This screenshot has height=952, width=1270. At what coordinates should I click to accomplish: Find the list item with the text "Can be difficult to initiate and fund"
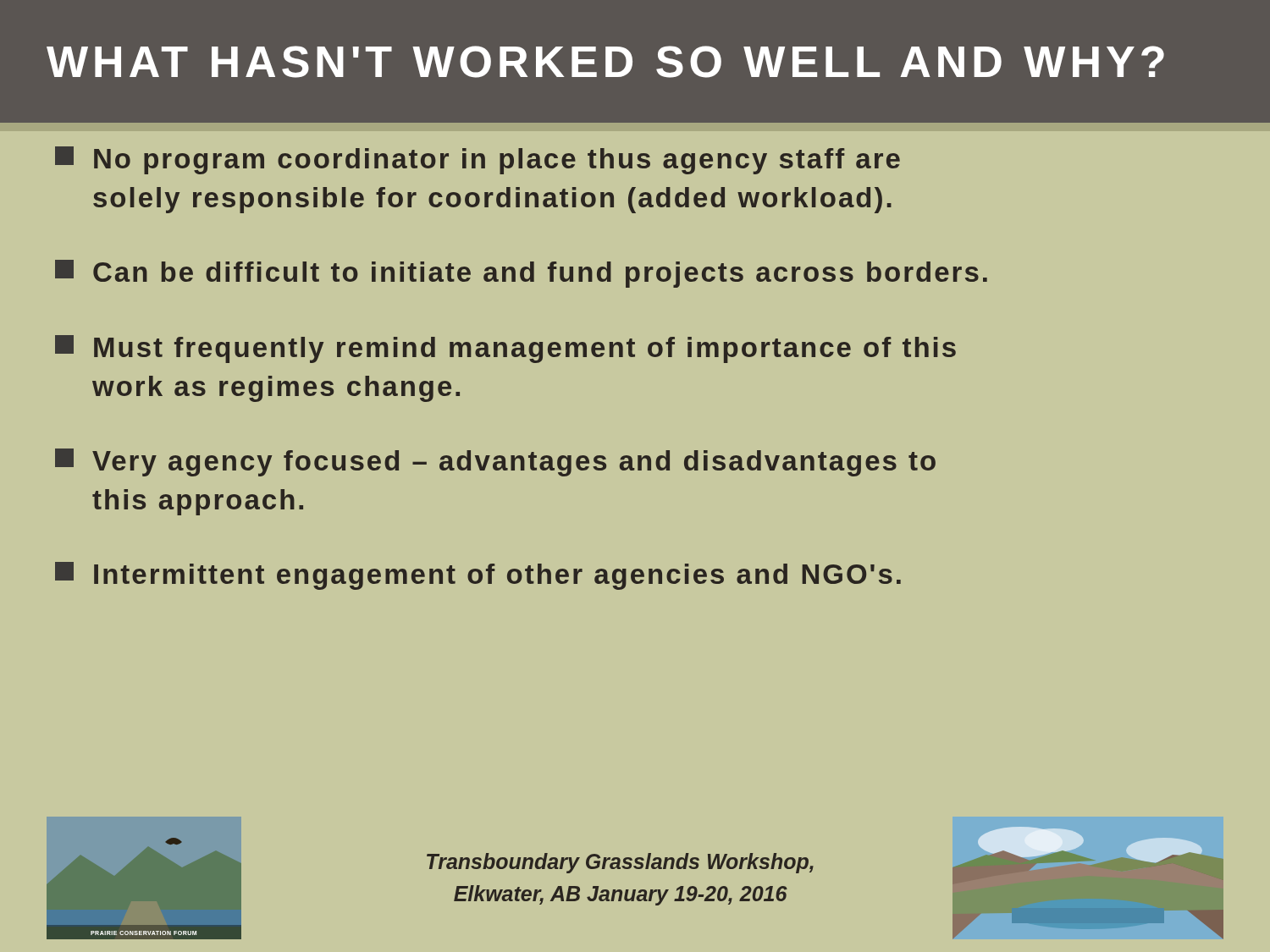(523, 273)
